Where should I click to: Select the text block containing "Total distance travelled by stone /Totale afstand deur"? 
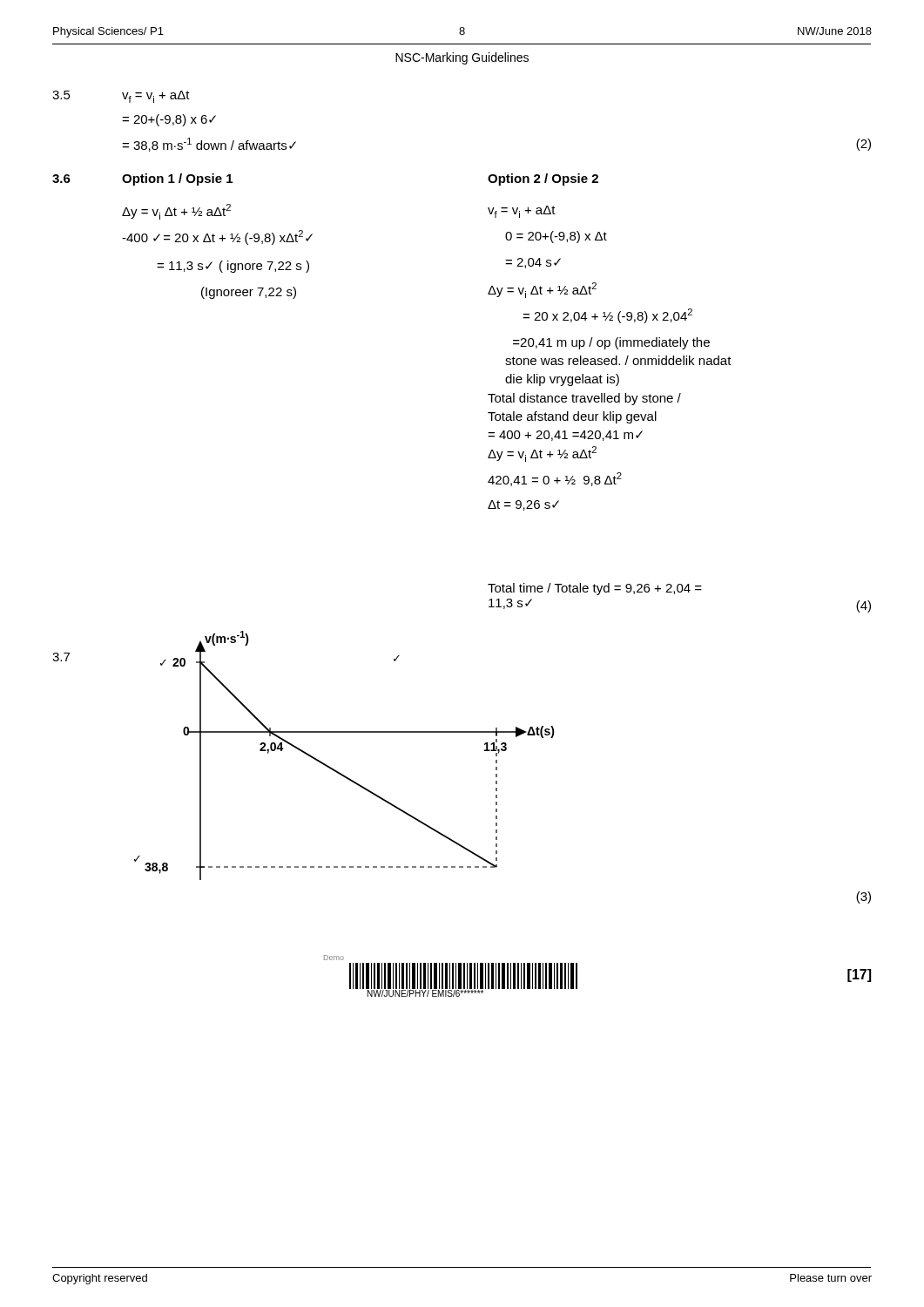pos(584,416)
